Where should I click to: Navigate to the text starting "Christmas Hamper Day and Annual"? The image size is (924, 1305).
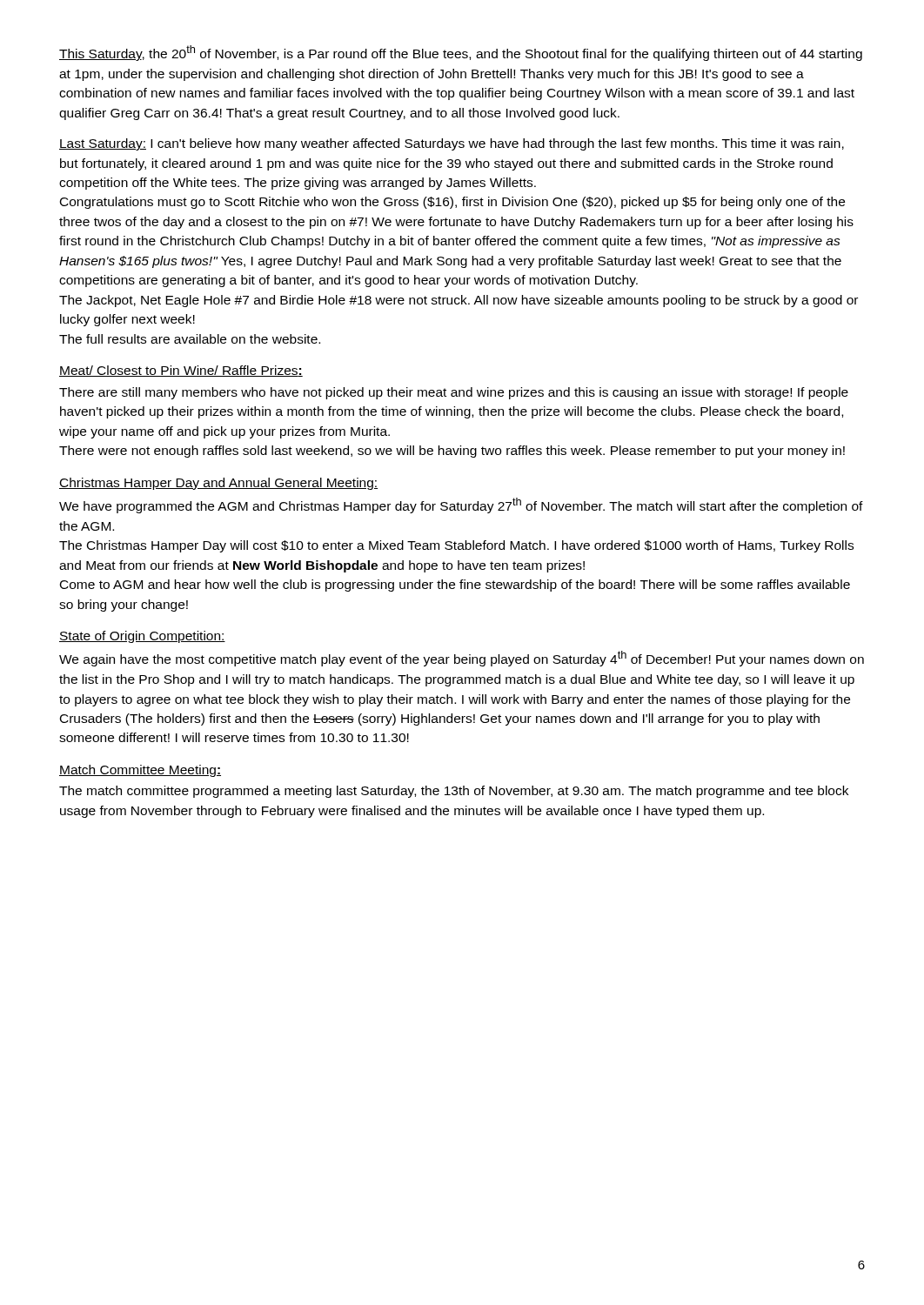218,484
